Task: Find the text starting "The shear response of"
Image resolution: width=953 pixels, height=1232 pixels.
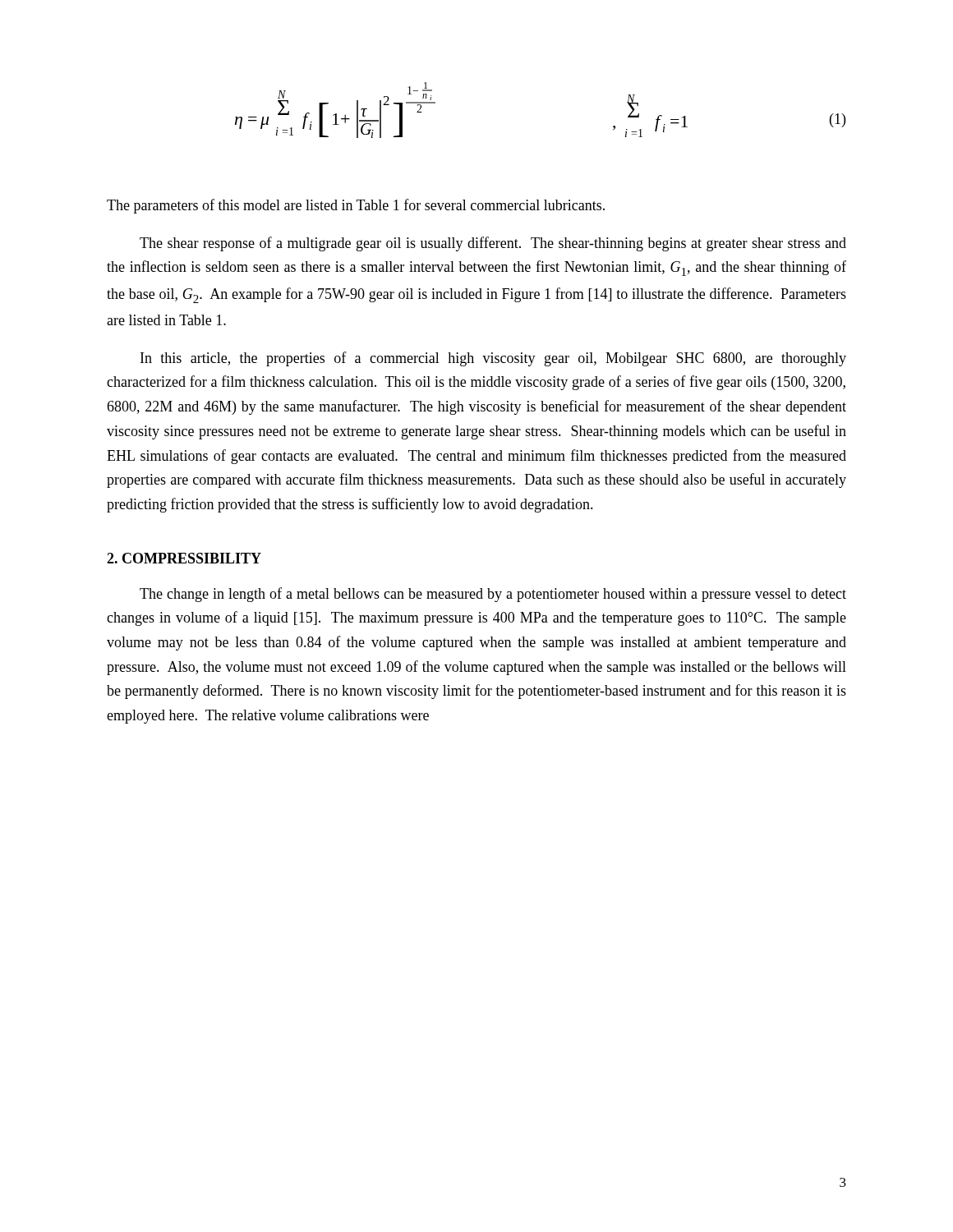Action: point(476,282)
